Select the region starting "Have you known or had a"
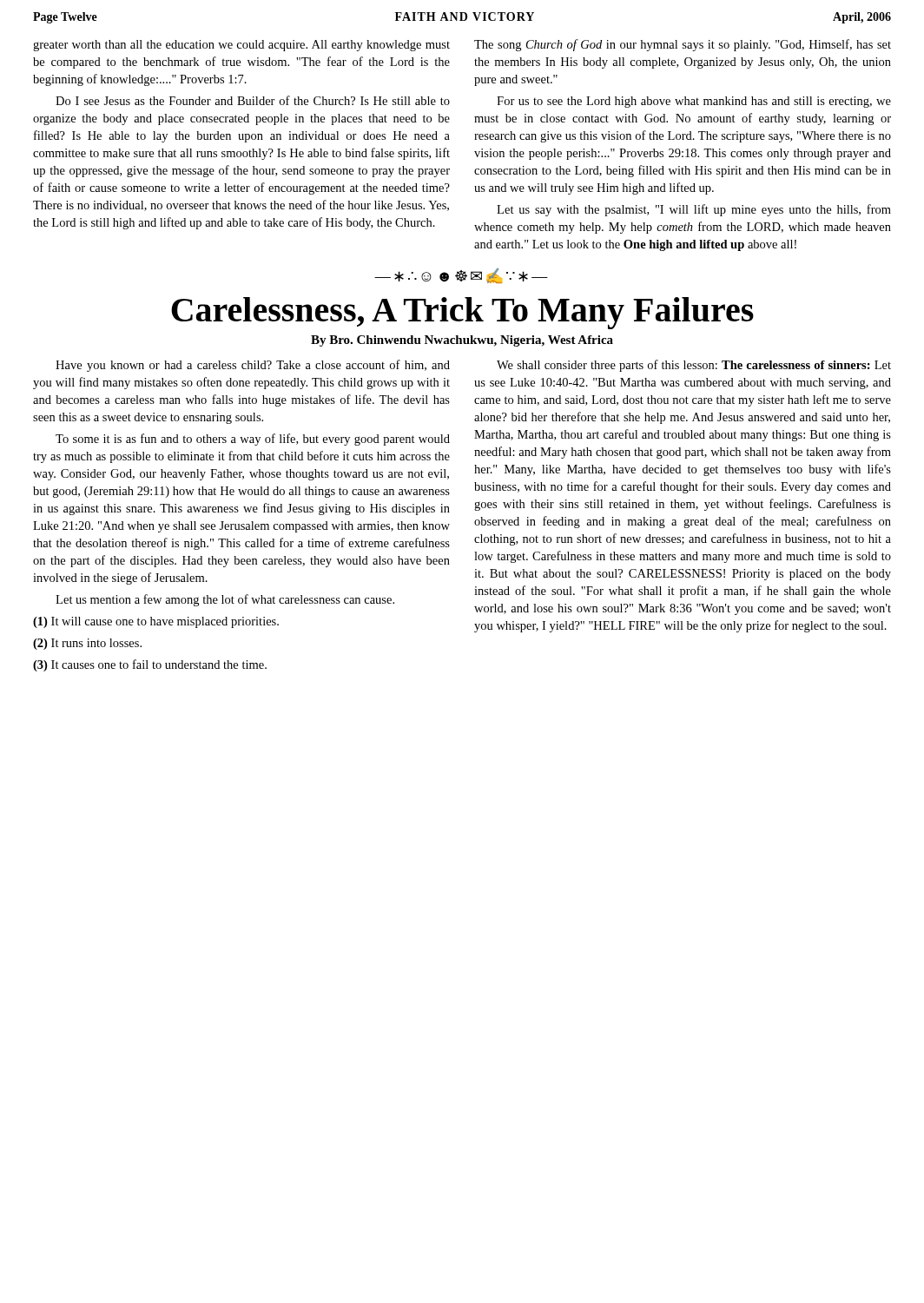Viewport: 924px width, 1303px height. (241, 482)
